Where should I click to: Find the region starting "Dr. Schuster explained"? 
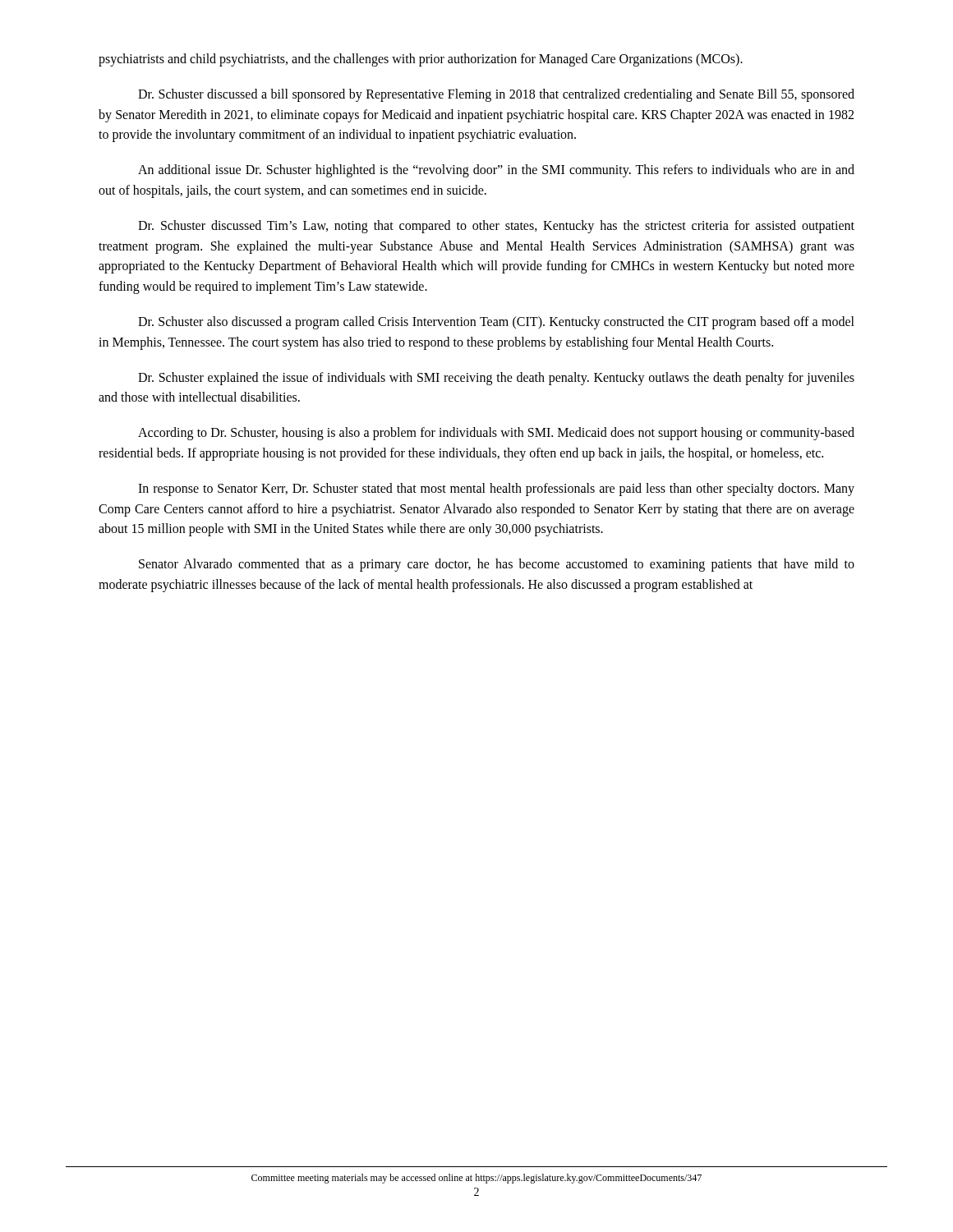pos(476,387)
